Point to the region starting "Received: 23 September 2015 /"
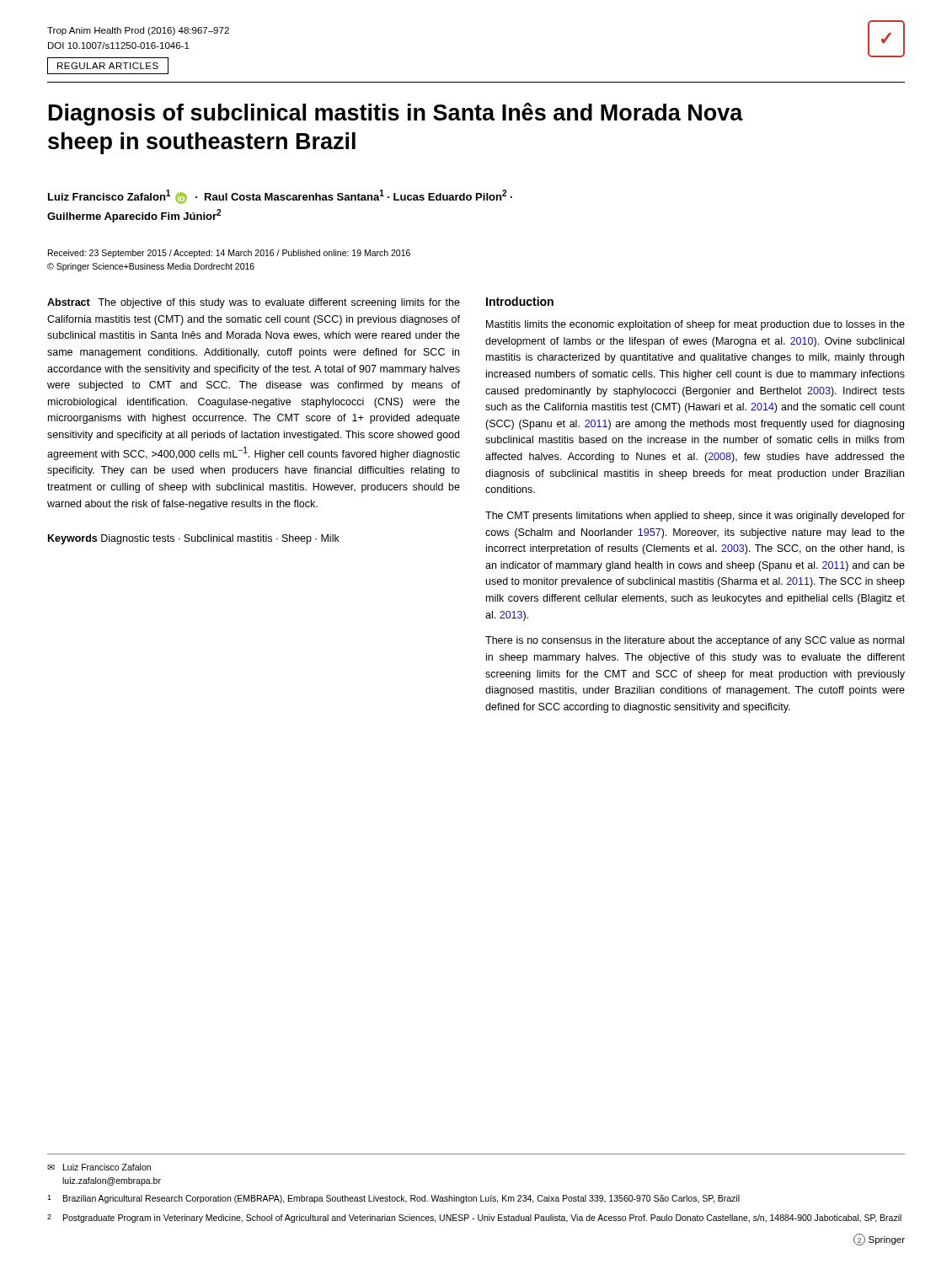The width and height of the screenshot is (952, 1264). coord(229,260)
